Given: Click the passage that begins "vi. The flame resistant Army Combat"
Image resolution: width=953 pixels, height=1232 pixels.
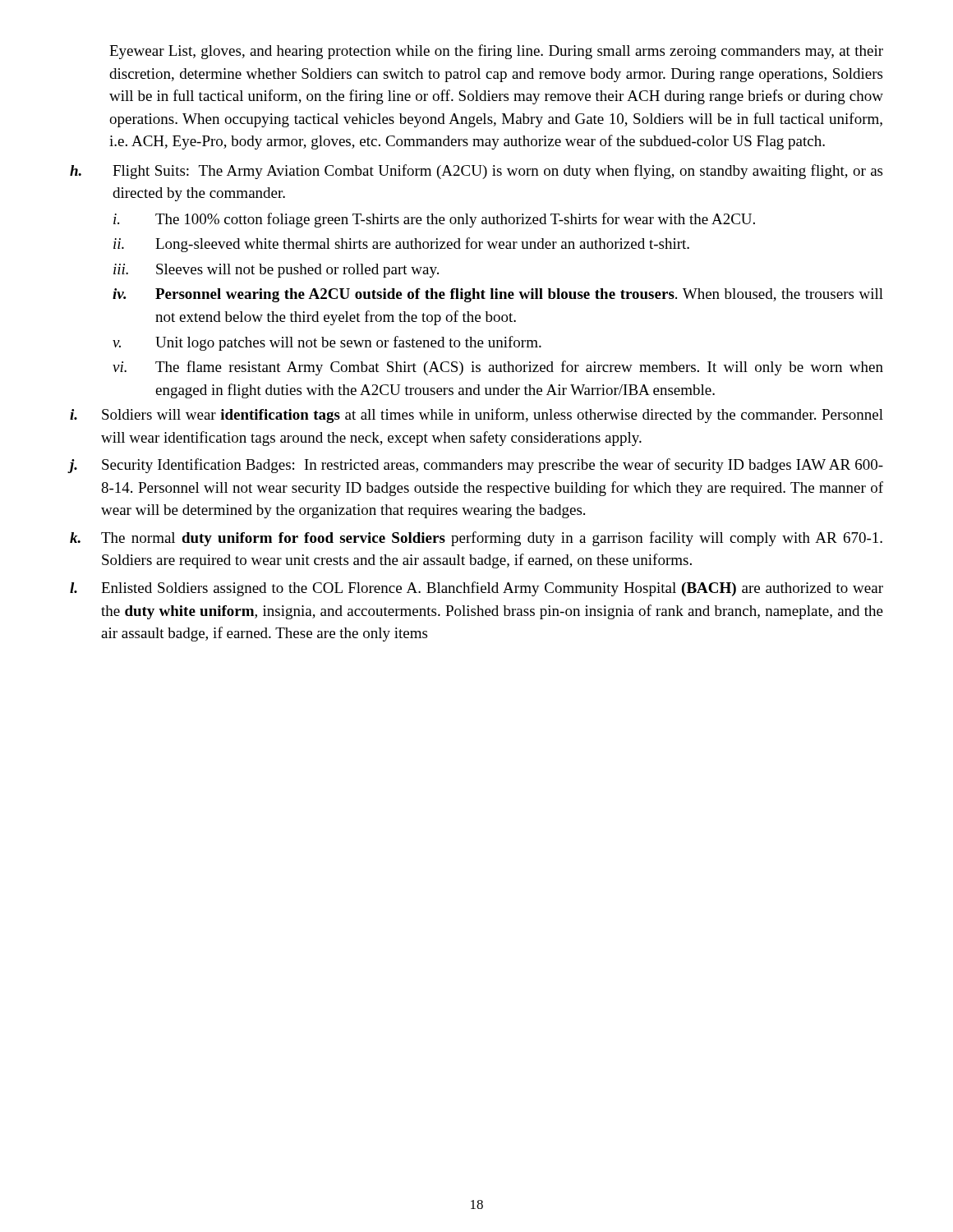Looking at the screenshot, I should 498,378.
